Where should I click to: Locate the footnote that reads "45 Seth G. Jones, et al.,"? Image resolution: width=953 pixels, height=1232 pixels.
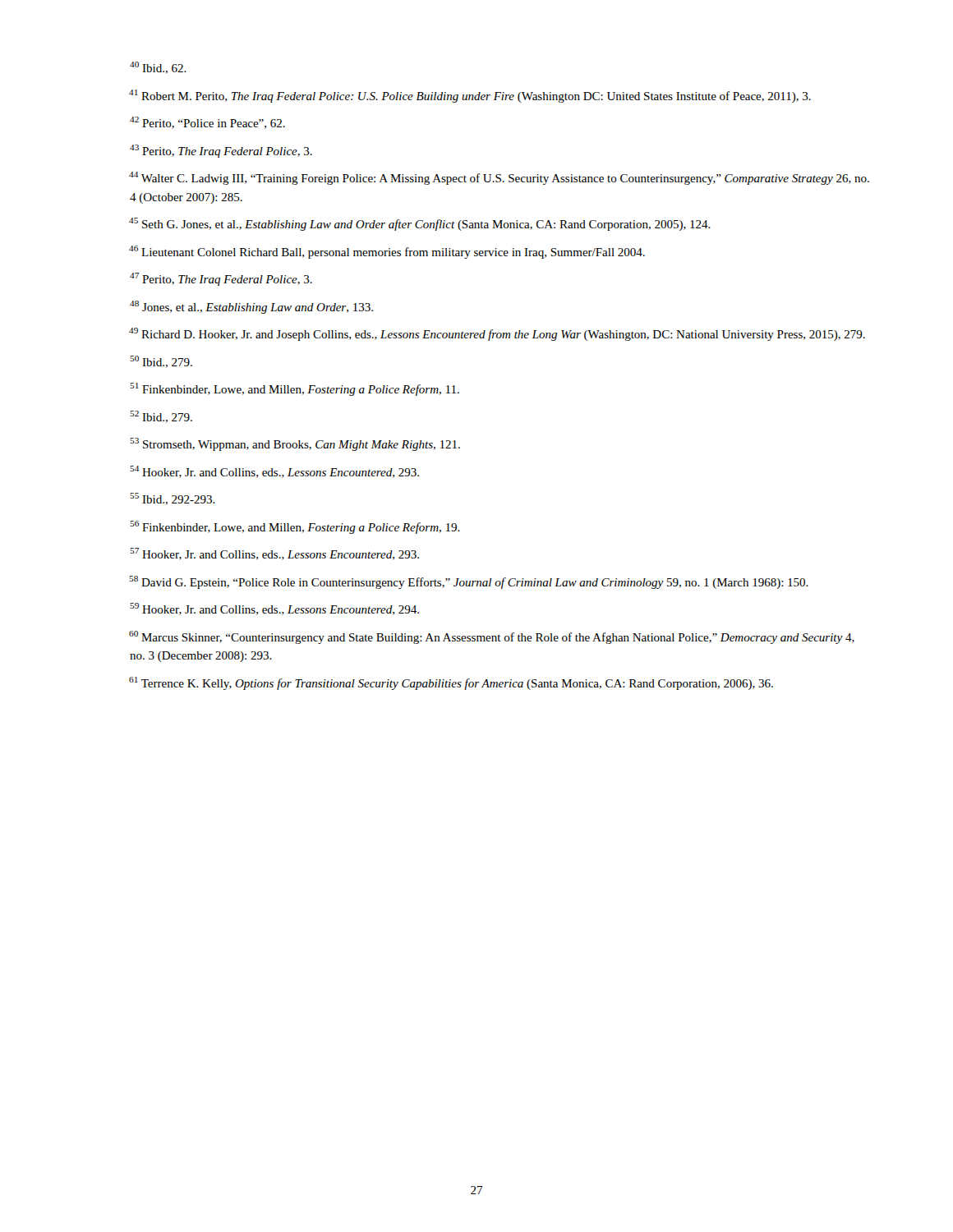pos(476,224)
